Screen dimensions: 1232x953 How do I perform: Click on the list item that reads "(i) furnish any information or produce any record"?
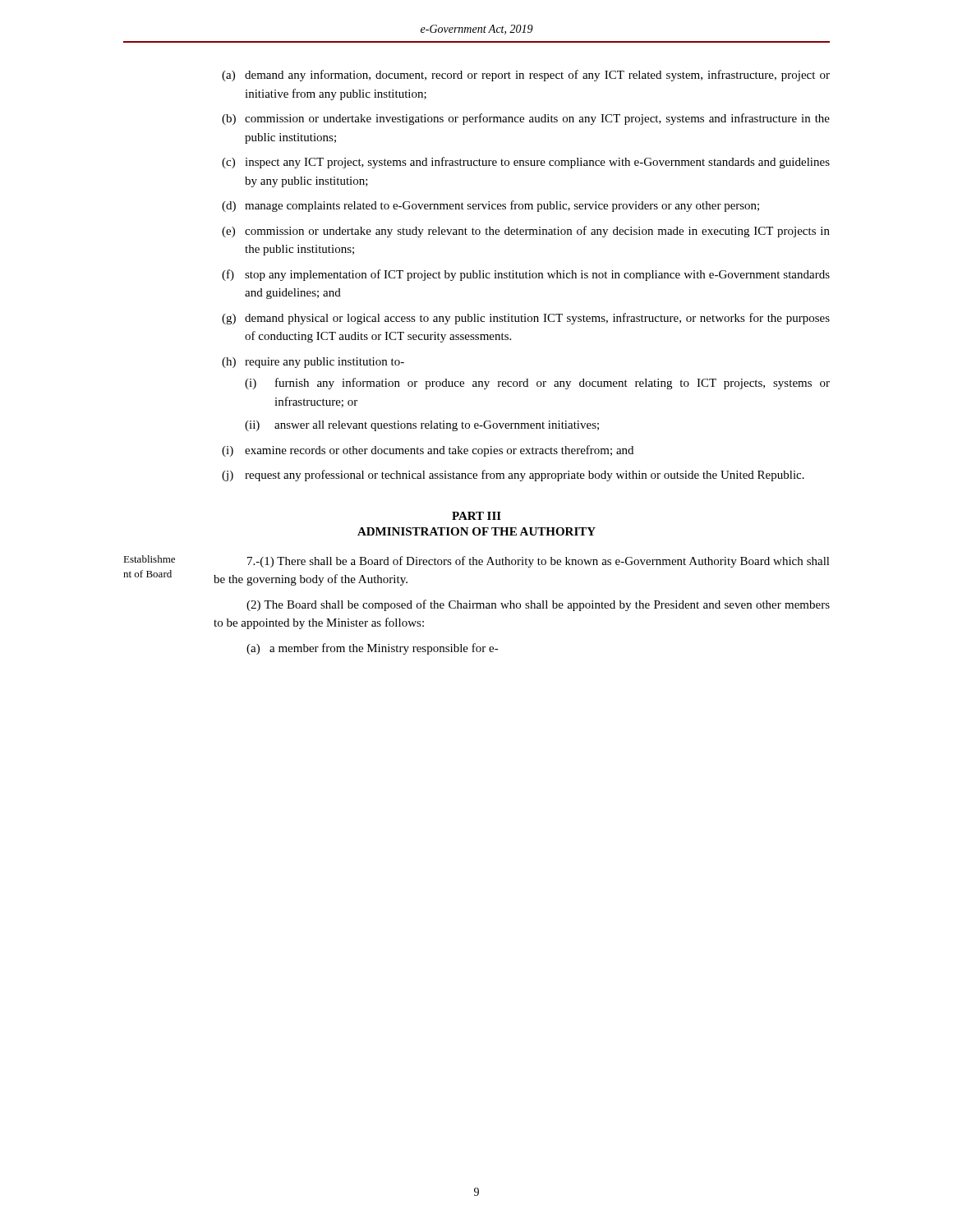(537, 392)
